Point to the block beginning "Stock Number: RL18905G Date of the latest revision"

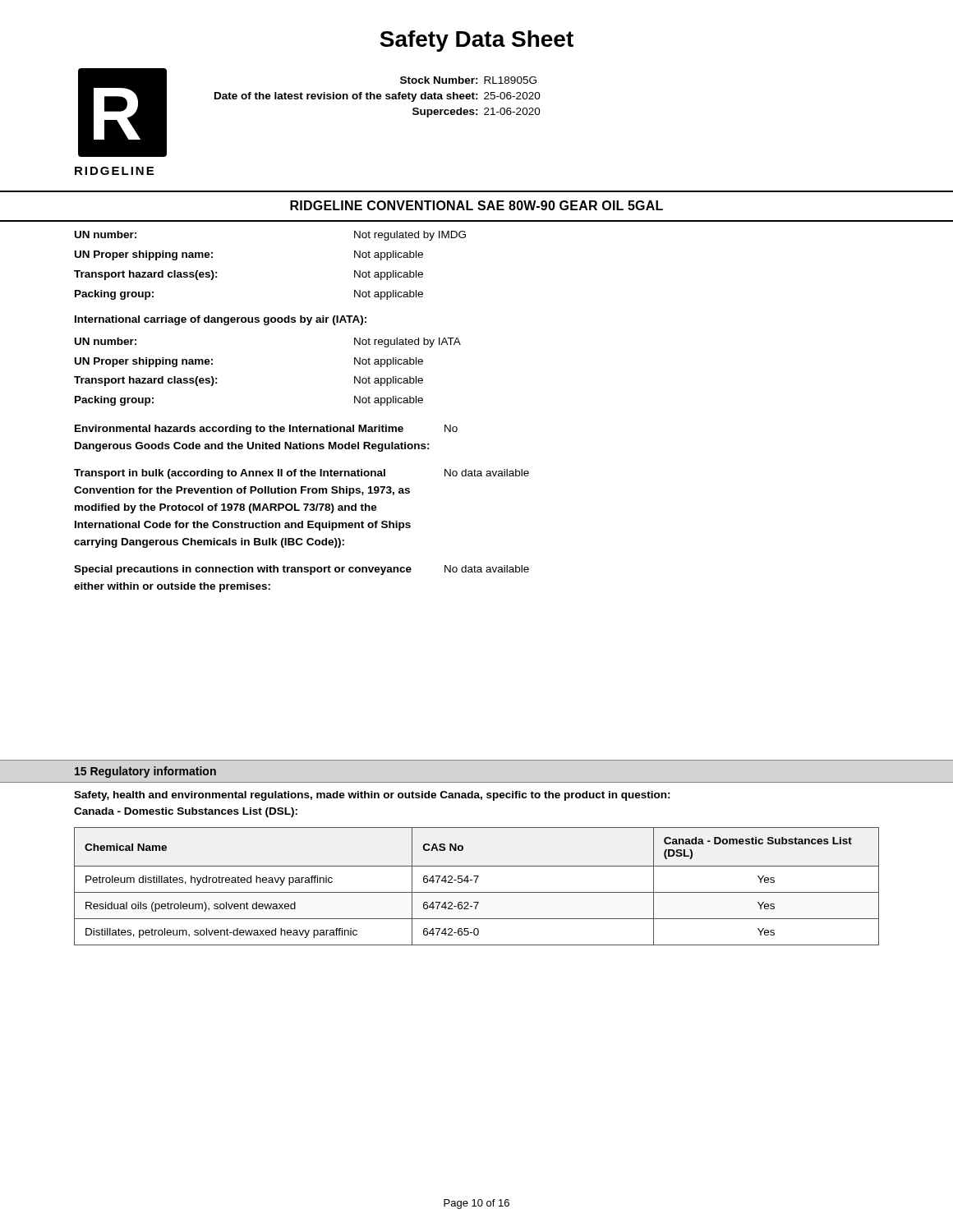(x=377, y=96)
